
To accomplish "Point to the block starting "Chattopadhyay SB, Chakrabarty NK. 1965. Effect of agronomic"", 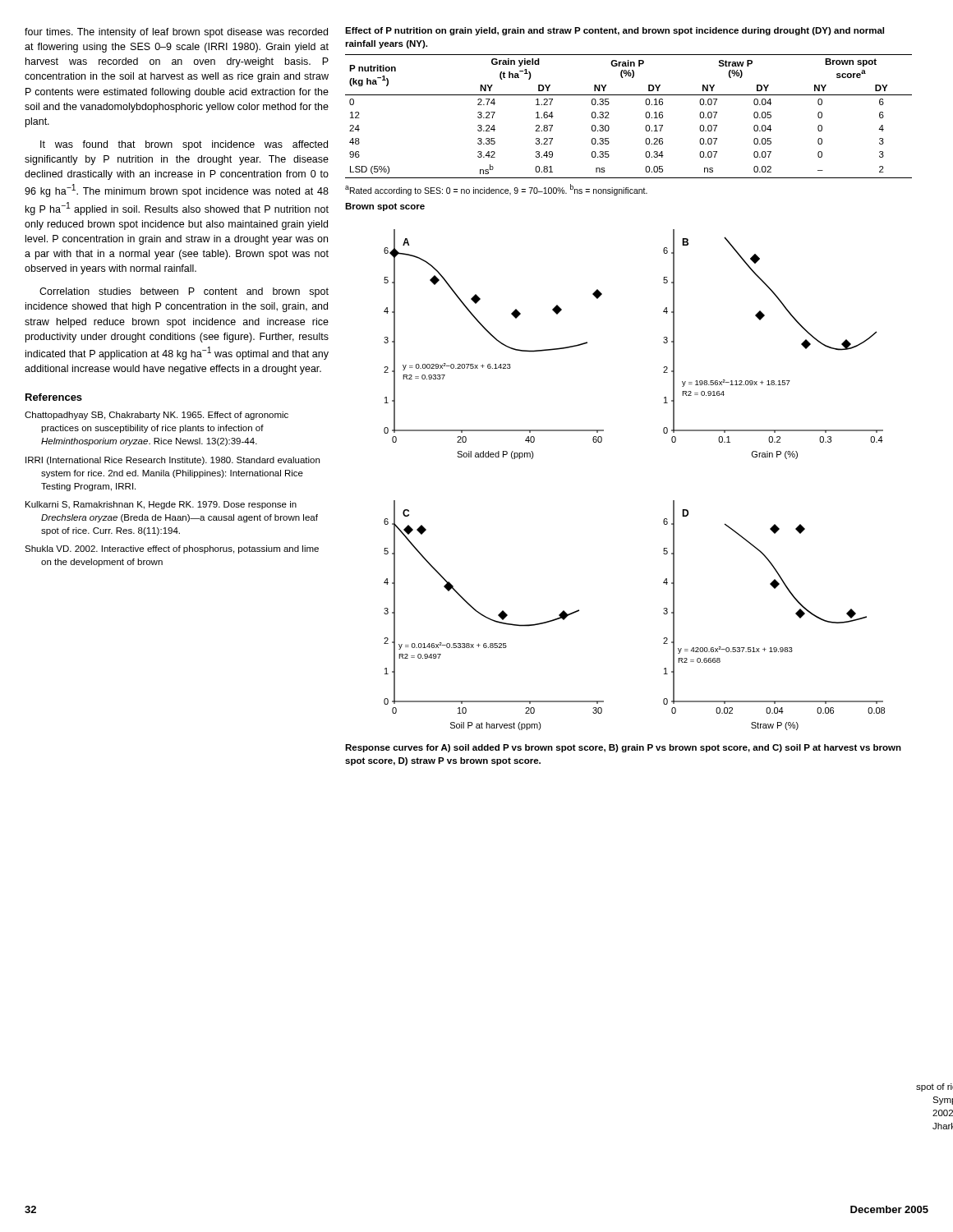I will (x=157, y=428).
